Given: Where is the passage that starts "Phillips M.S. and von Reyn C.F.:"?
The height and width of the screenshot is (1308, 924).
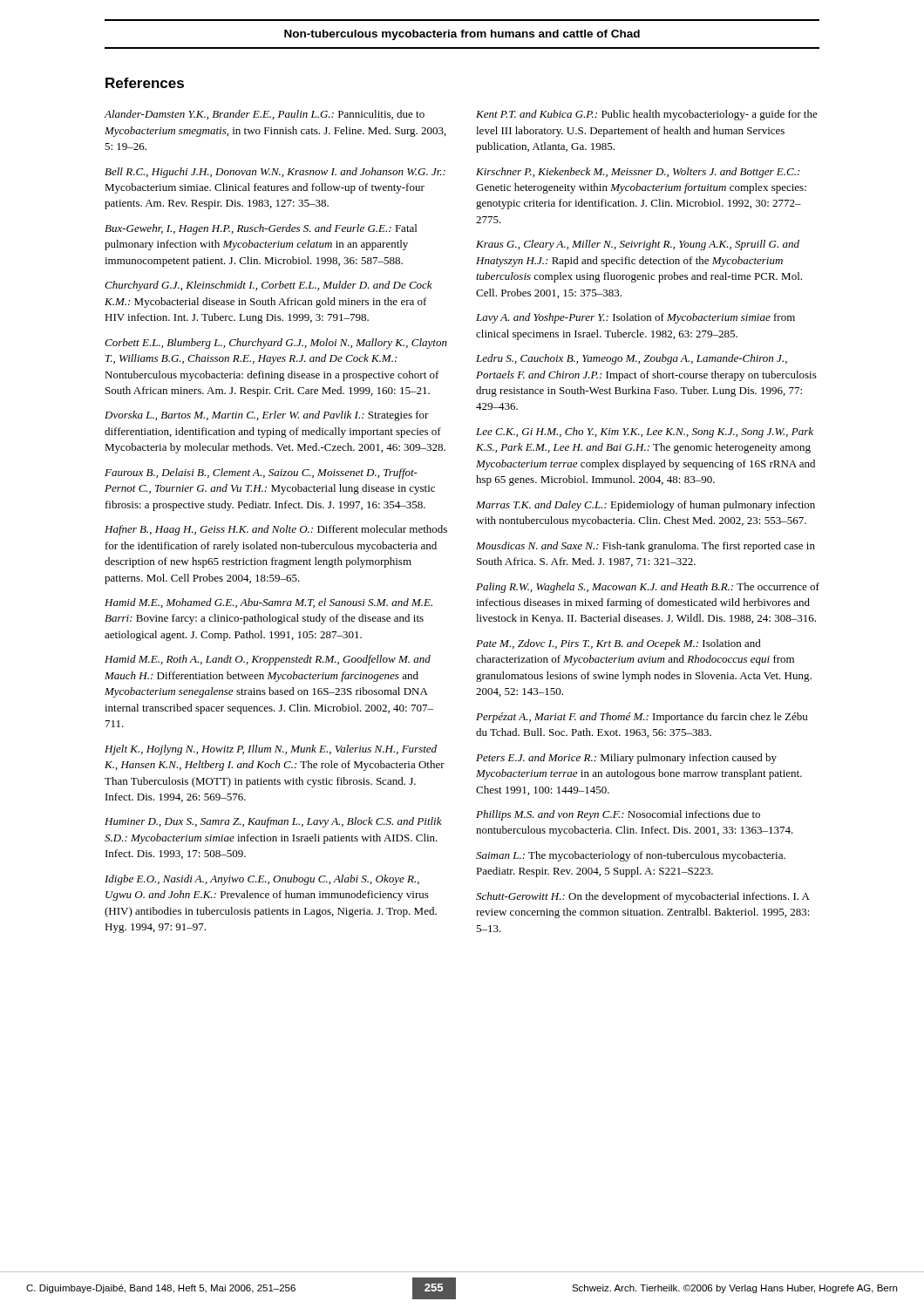Looking at the screenshot, I should click(x=635, y=822).
